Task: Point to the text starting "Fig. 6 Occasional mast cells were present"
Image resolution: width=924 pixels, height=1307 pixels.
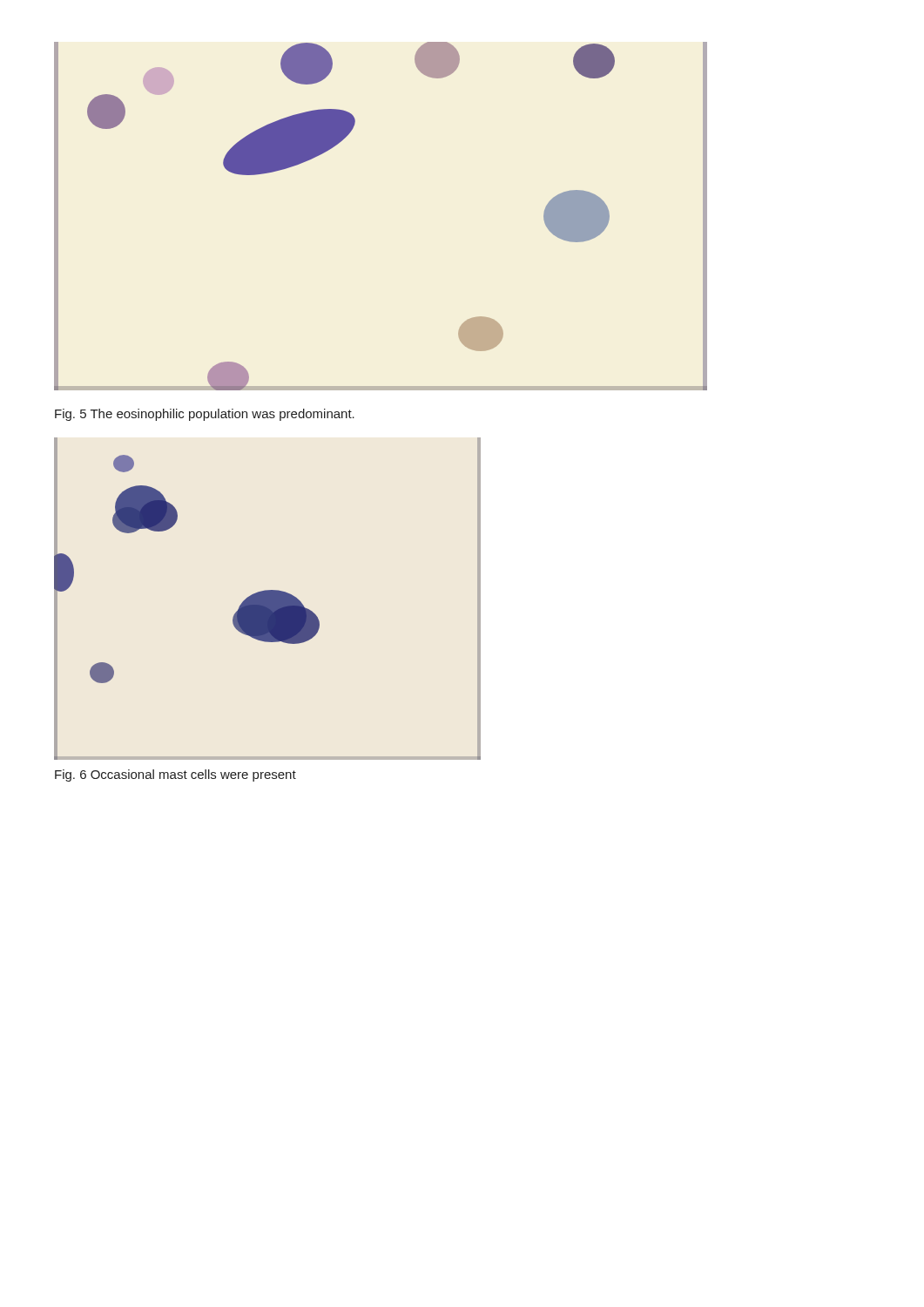Action: [175, 774]
